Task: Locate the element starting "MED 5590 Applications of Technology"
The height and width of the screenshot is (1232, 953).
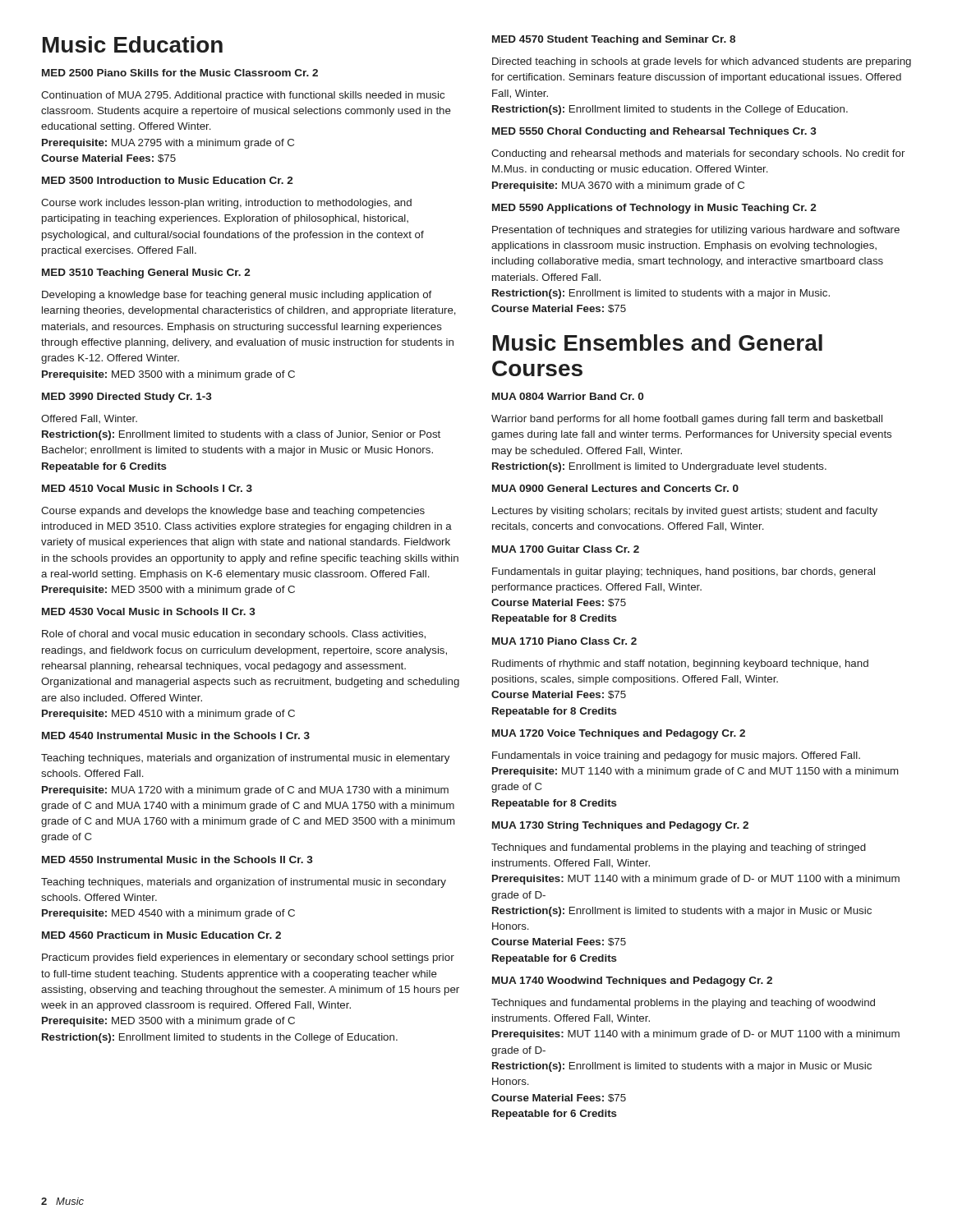Action: pyautogui.click(x=702, y=207)
